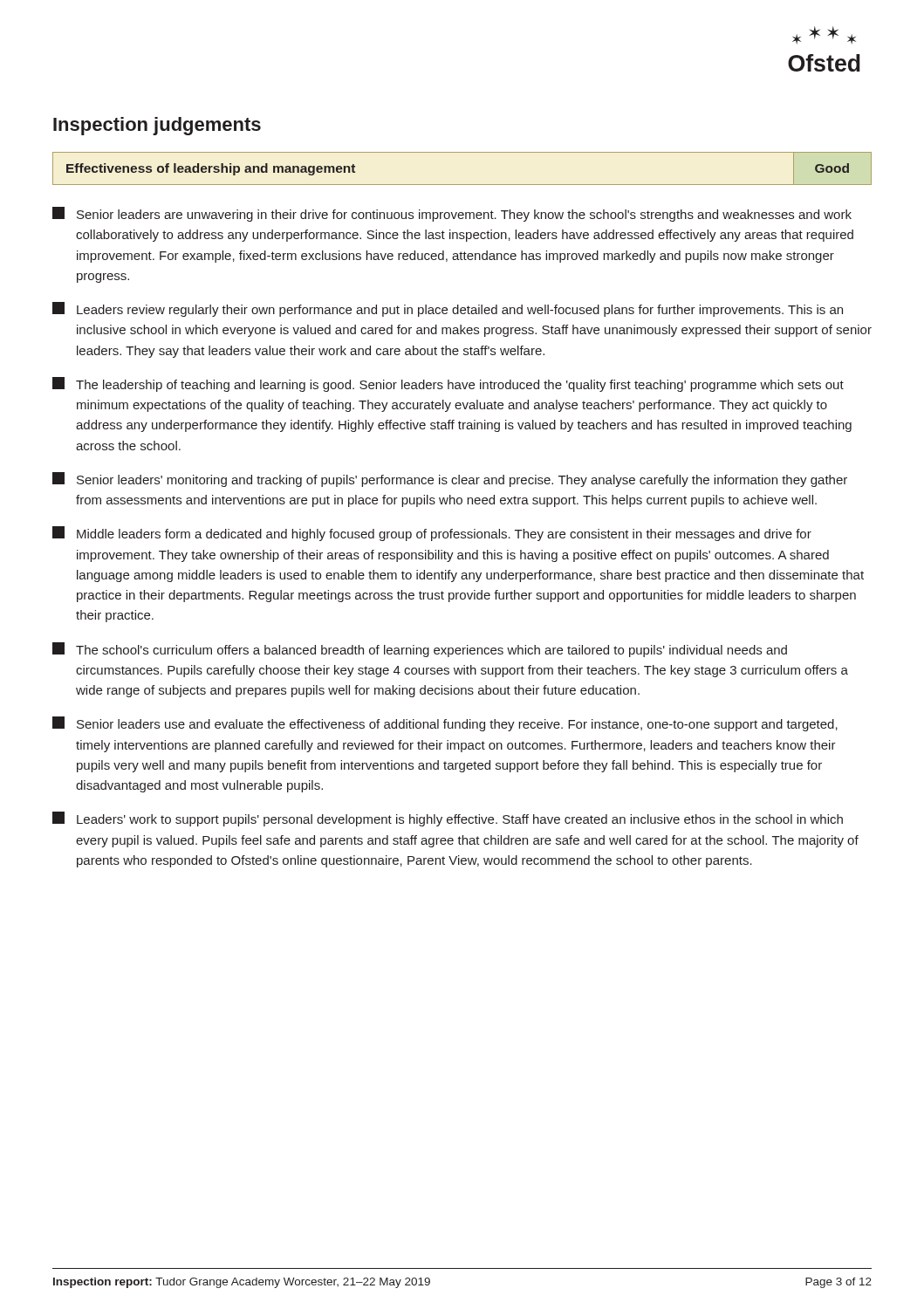Click on the text starting "Middle leaders form a dedicated and highly focused"
The width and height of the screenshot is (924, 1309).
coord(462,575)
